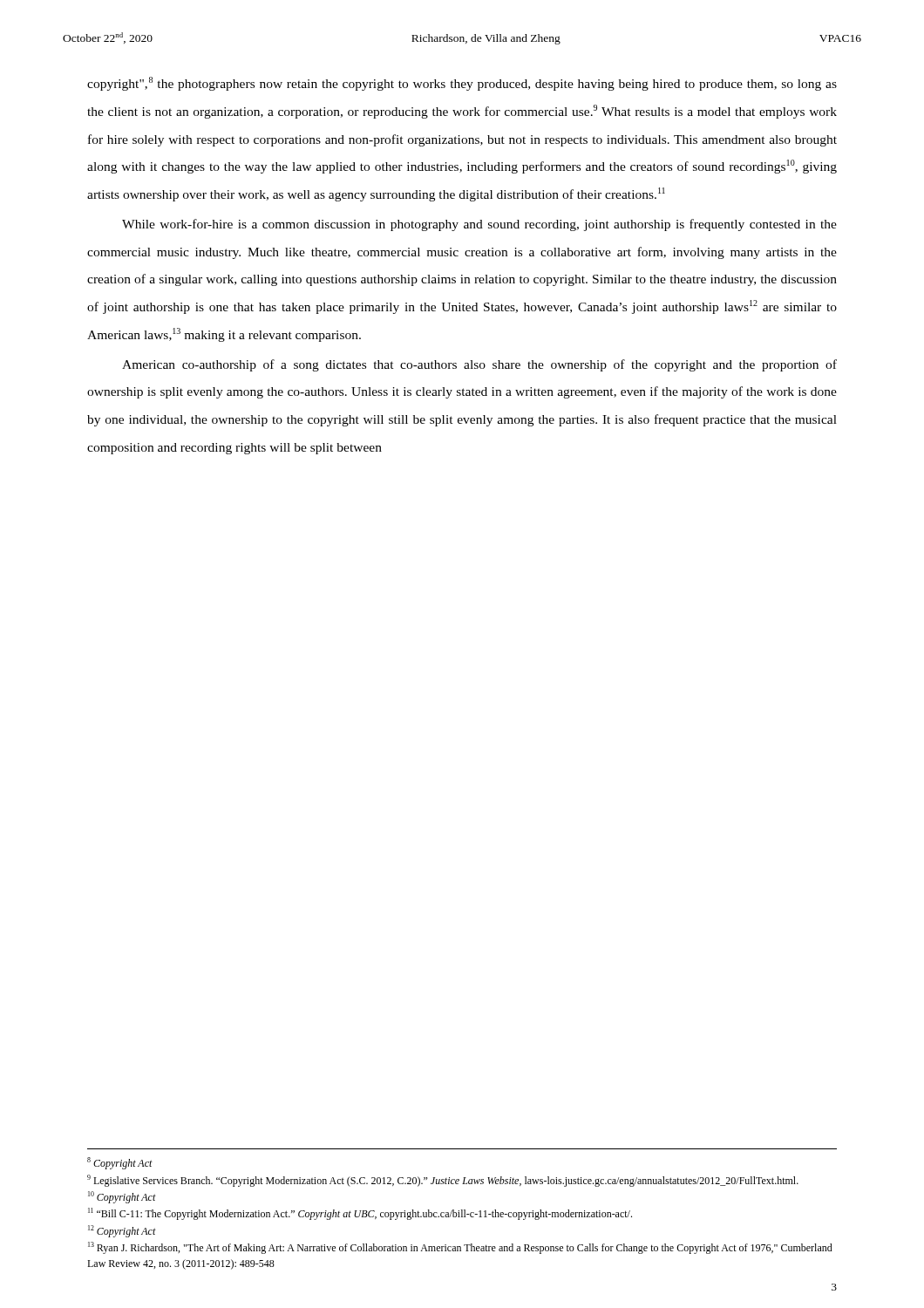The image size is (924, 1308).
Task: Navigate to the text starting "12 Copyright Act"
Action: [121, 1231]
